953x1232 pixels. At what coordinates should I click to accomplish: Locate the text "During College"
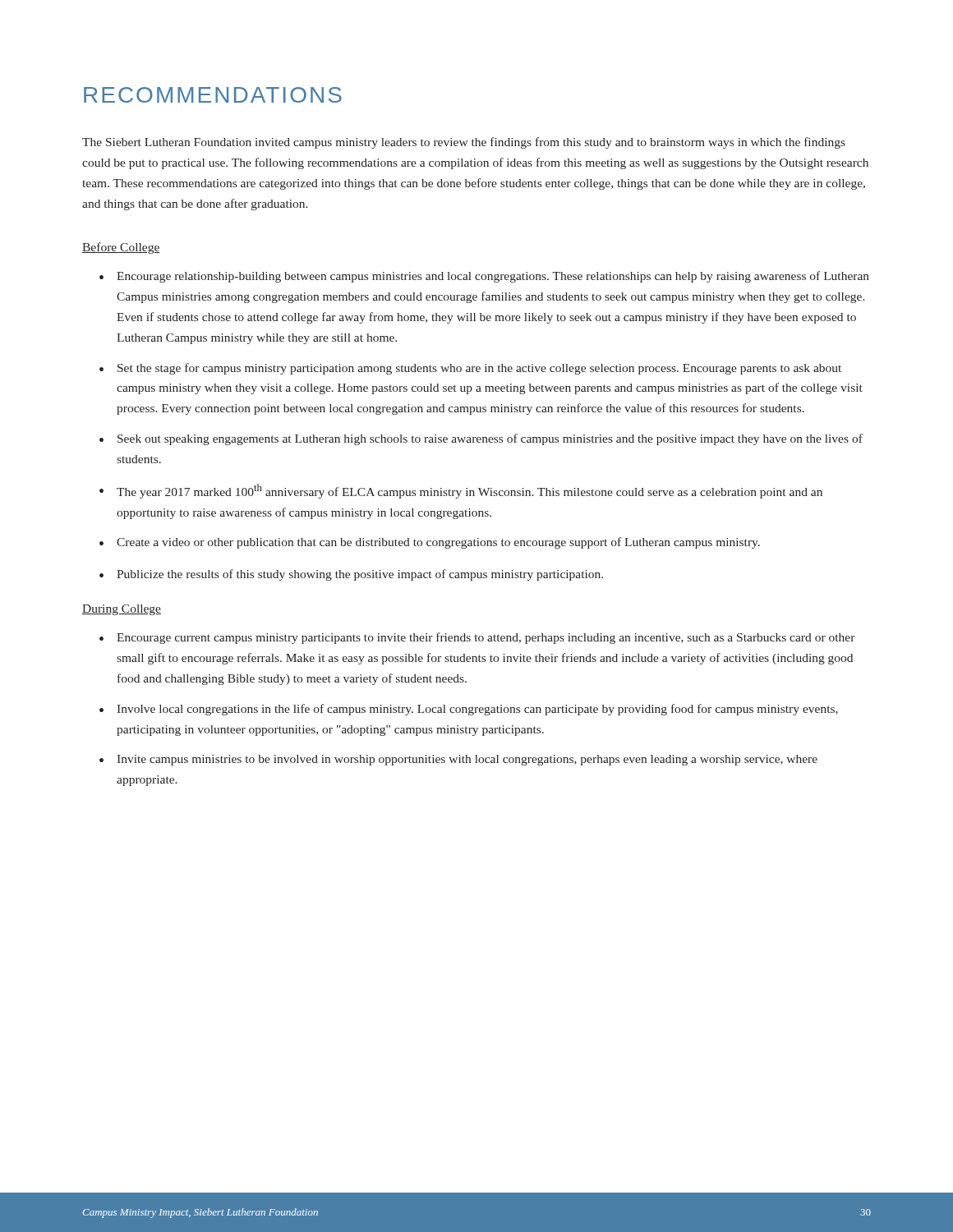tap(122, 608)
